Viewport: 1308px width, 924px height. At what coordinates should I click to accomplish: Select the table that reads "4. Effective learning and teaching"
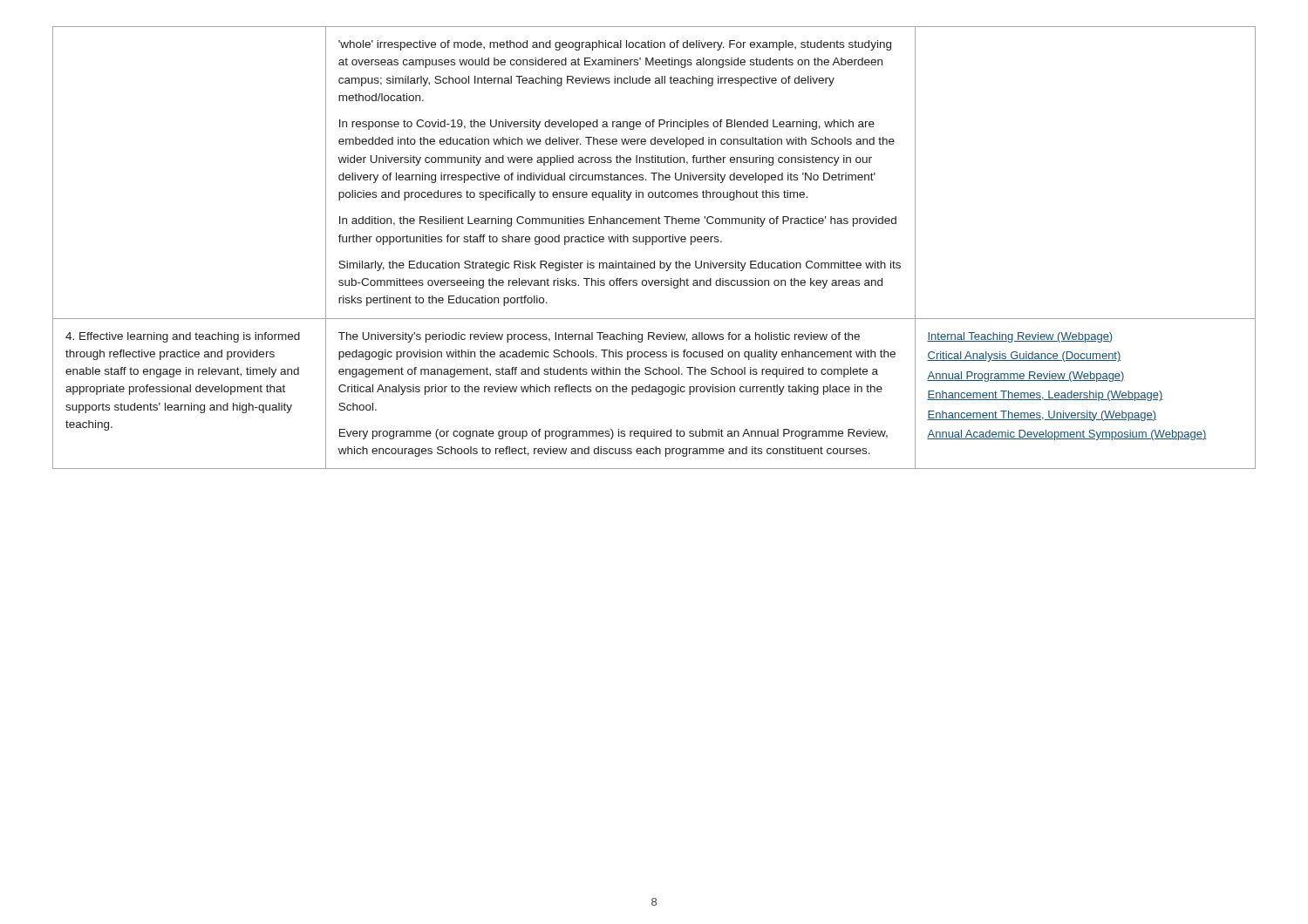654,248
